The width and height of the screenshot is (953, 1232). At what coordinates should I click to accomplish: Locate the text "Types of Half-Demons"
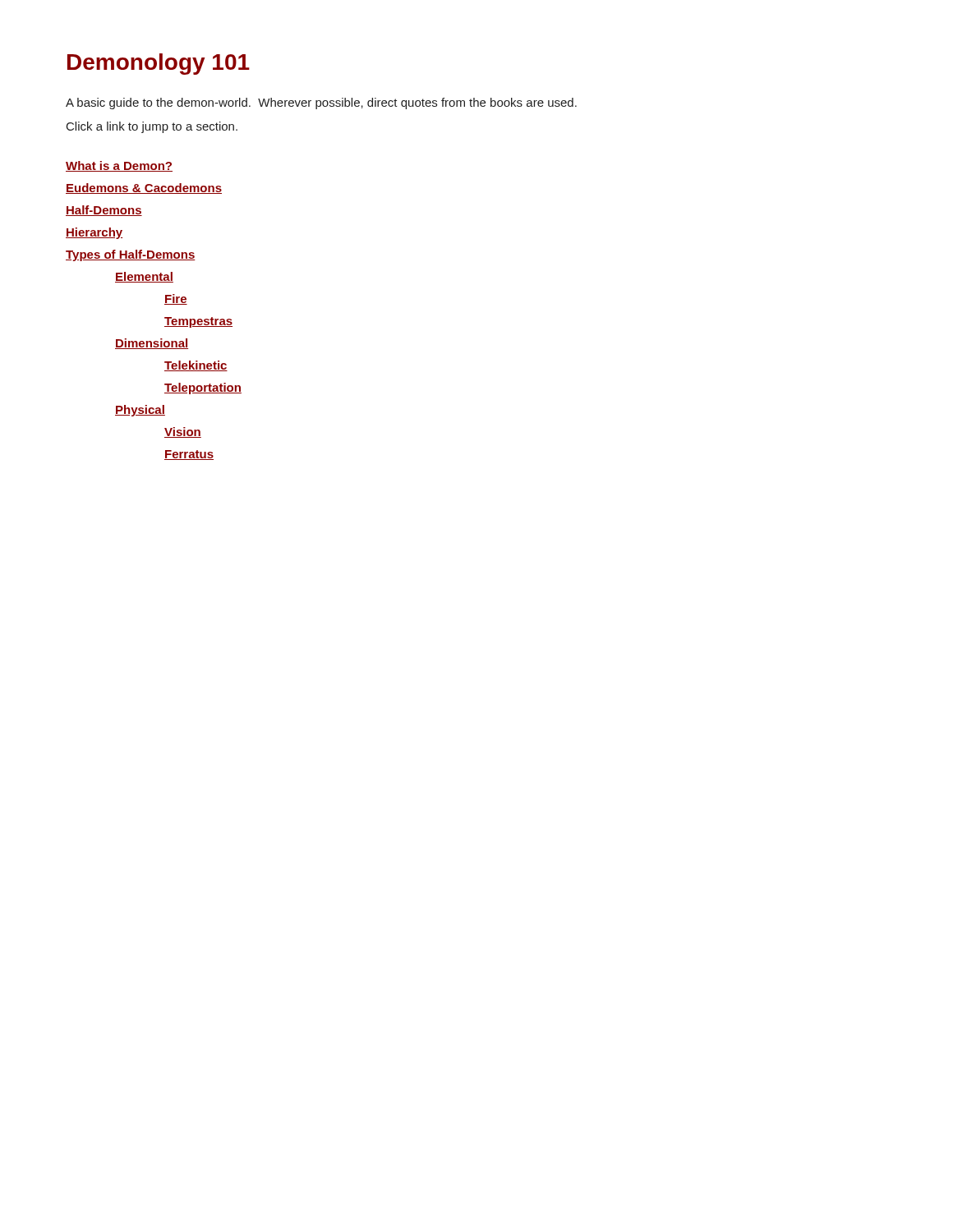(131, 255)
